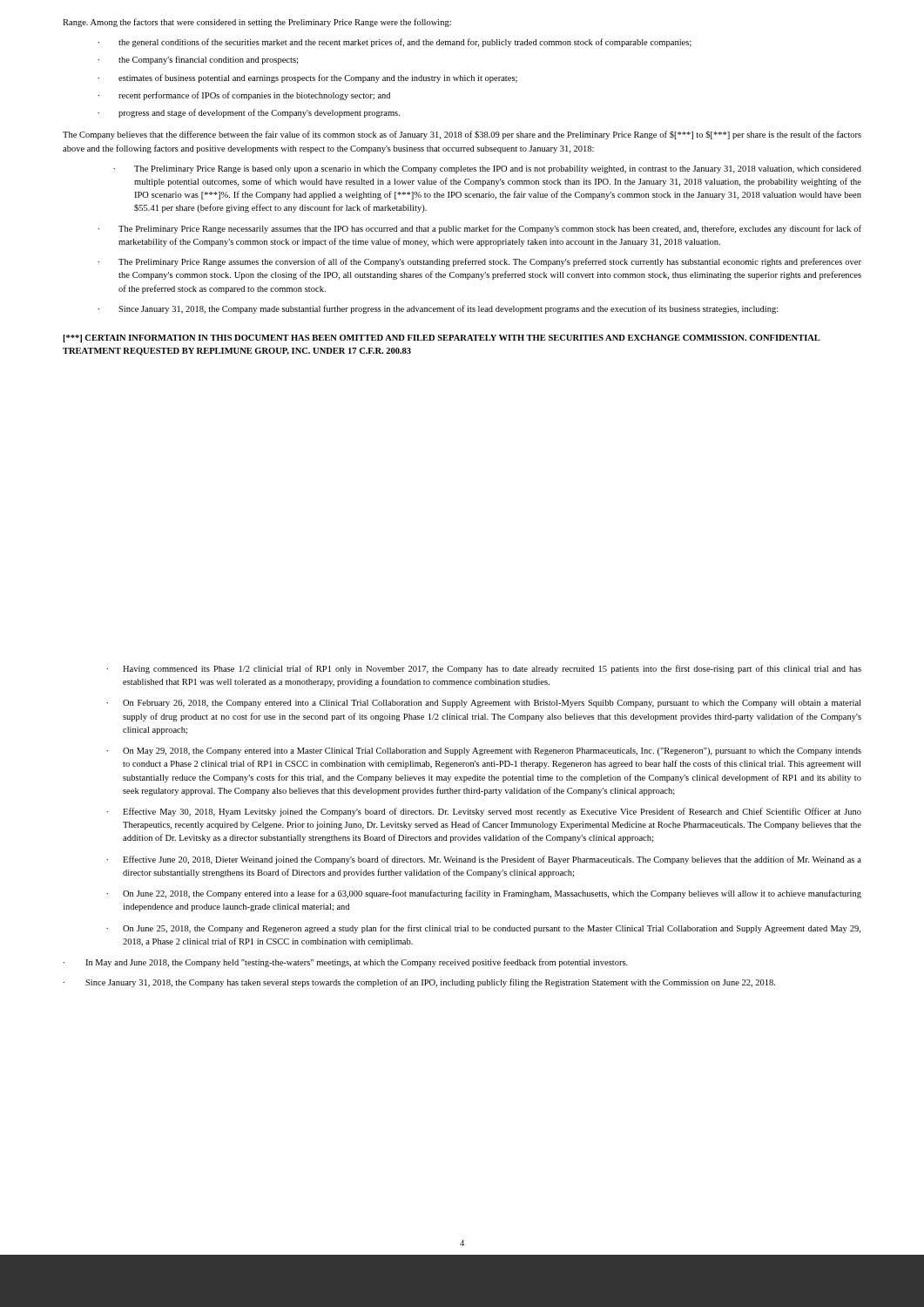
Task: Click on the passage starting "· On June 22, 2018, the Company"
Action: click(x=484, y=900)
